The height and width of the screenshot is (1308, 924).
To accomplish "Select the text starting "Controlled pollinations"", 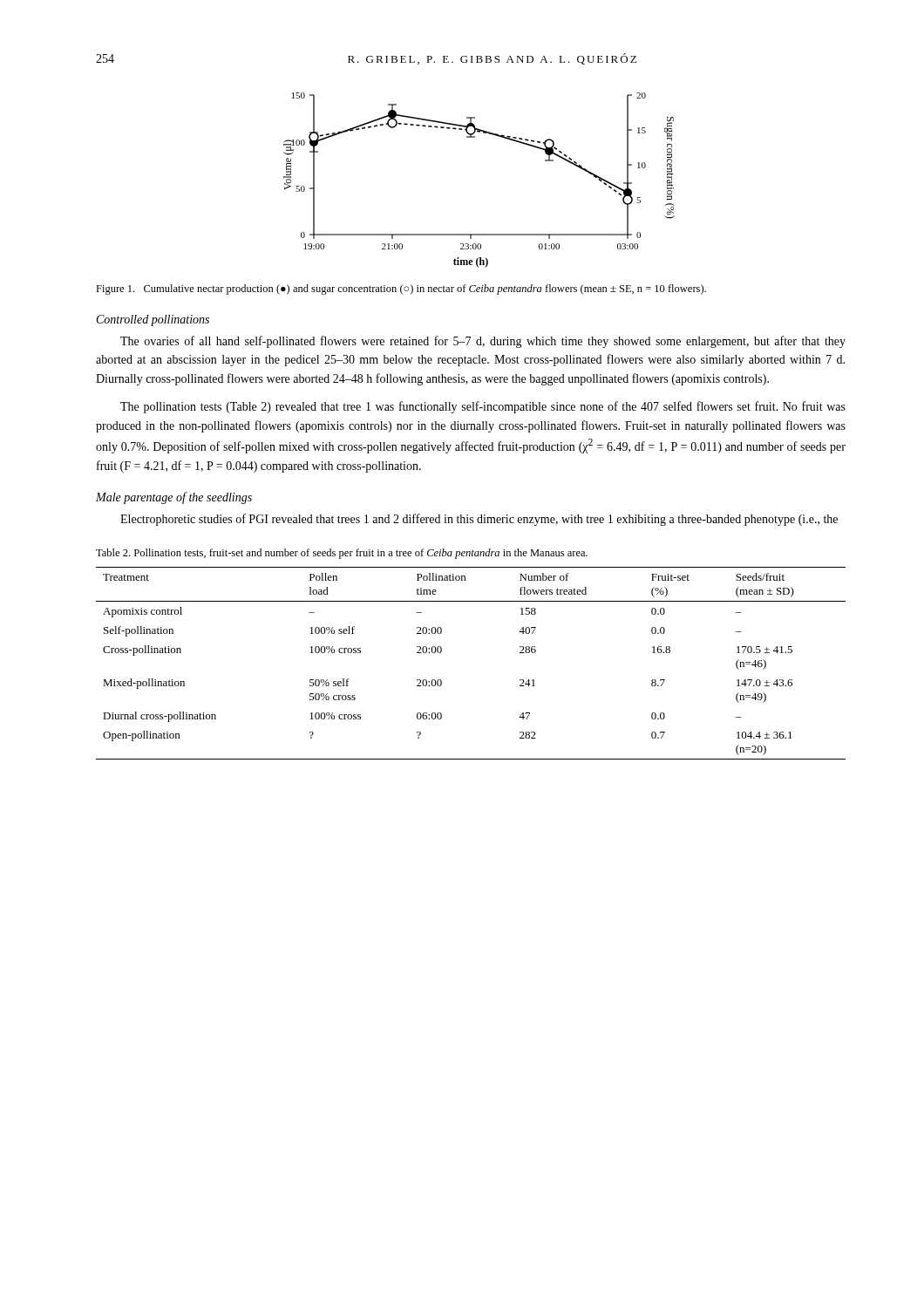I will (153, 319).
